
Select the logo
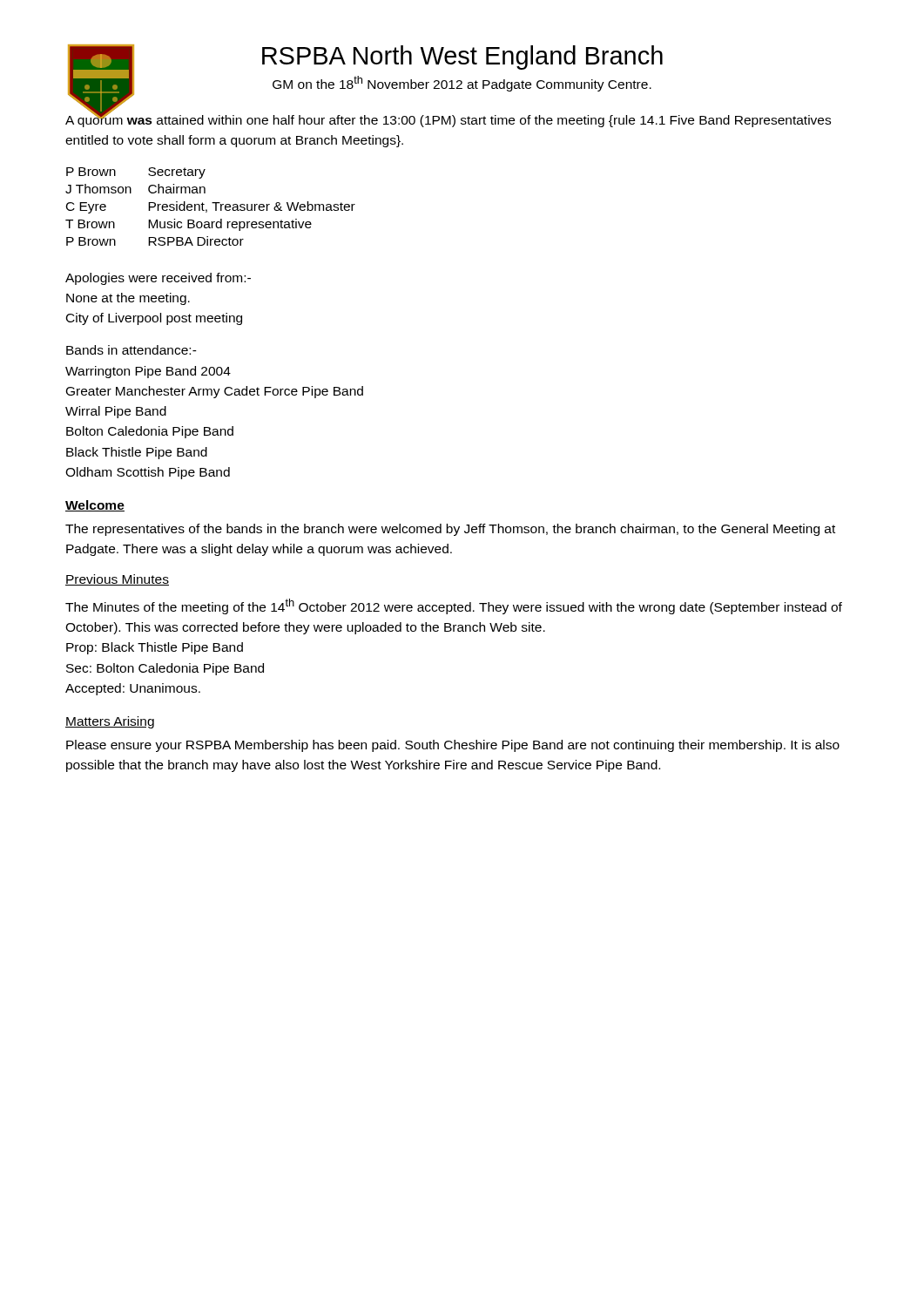pos(101,82)
